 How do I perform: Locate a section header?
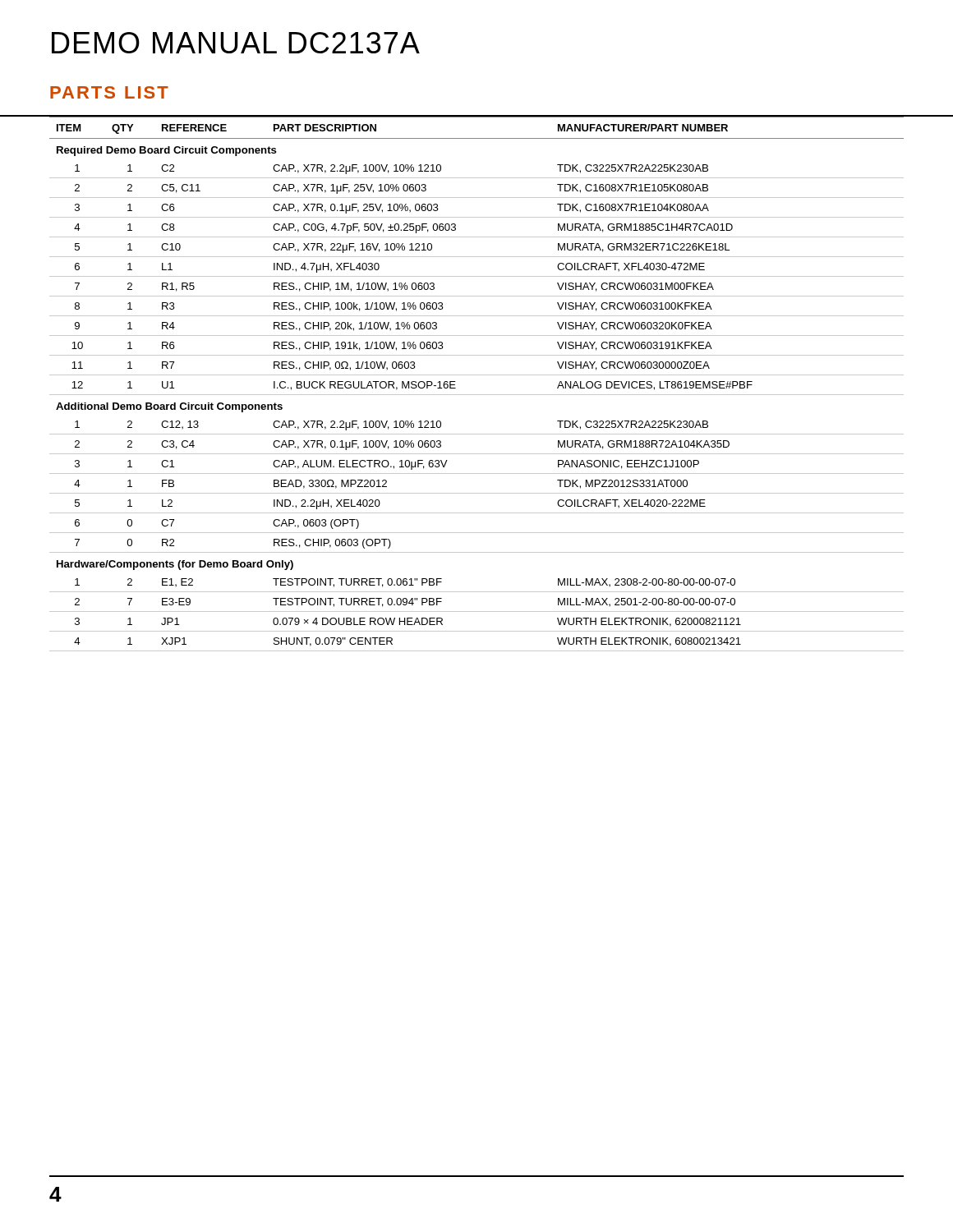pos(110,93)
